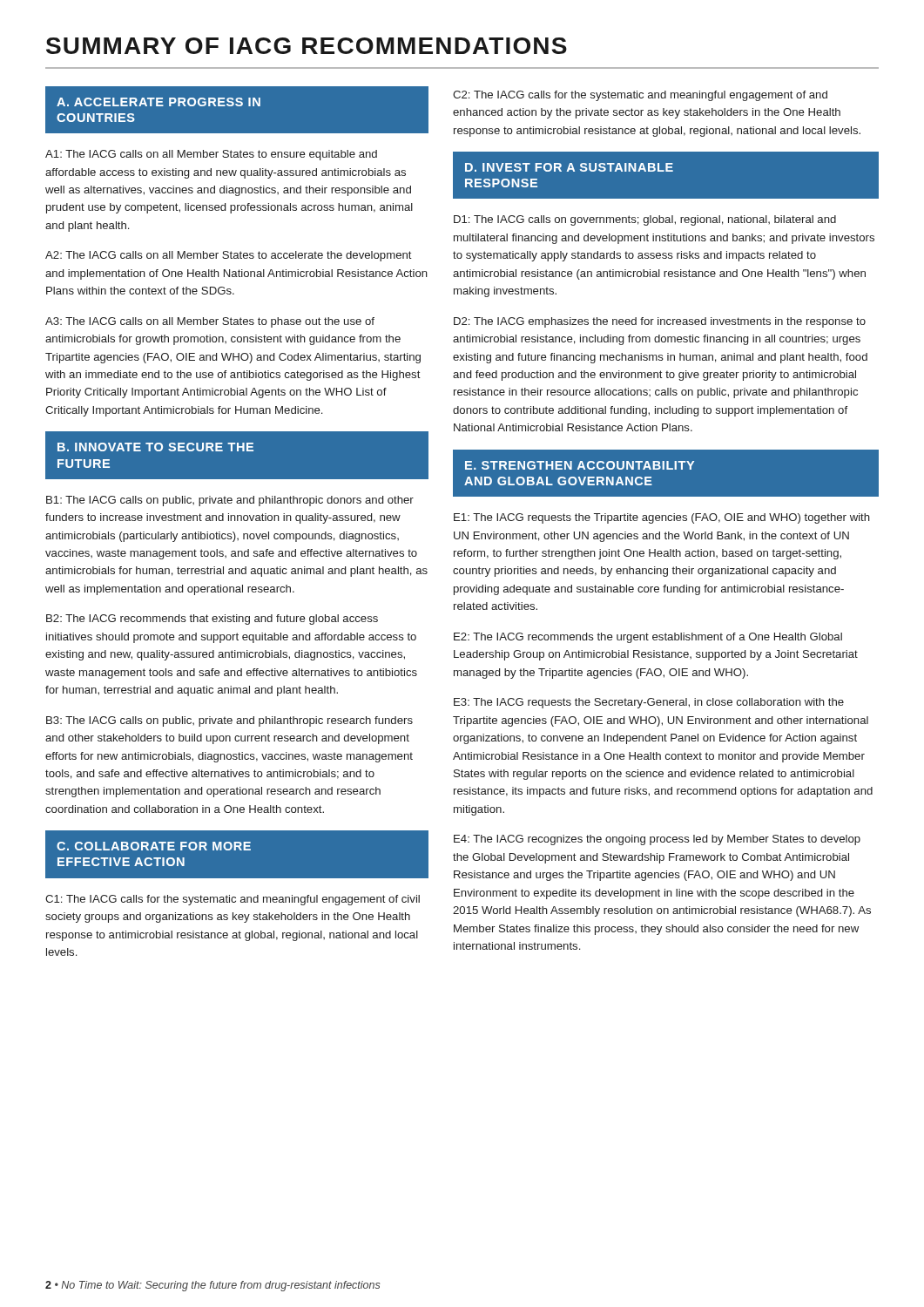Click on the section header containing "D. INVEST FOR A SUSTAINABLERESPONSE"
Screen dimensions: 1307x924
pyautogui.click(x=666, y=175)
